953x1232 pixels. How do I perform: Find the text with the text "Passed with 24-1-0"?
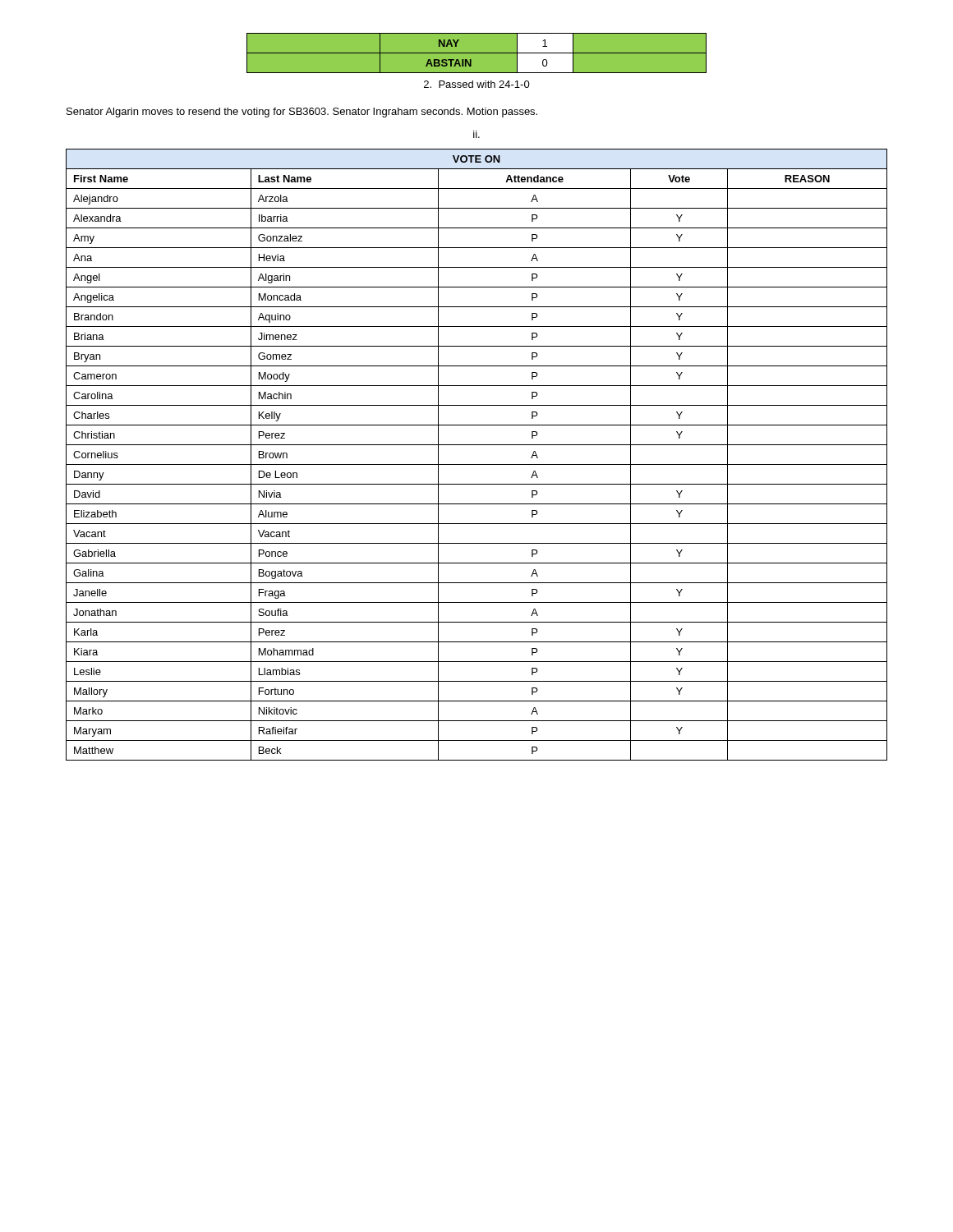tap(476, 84)
